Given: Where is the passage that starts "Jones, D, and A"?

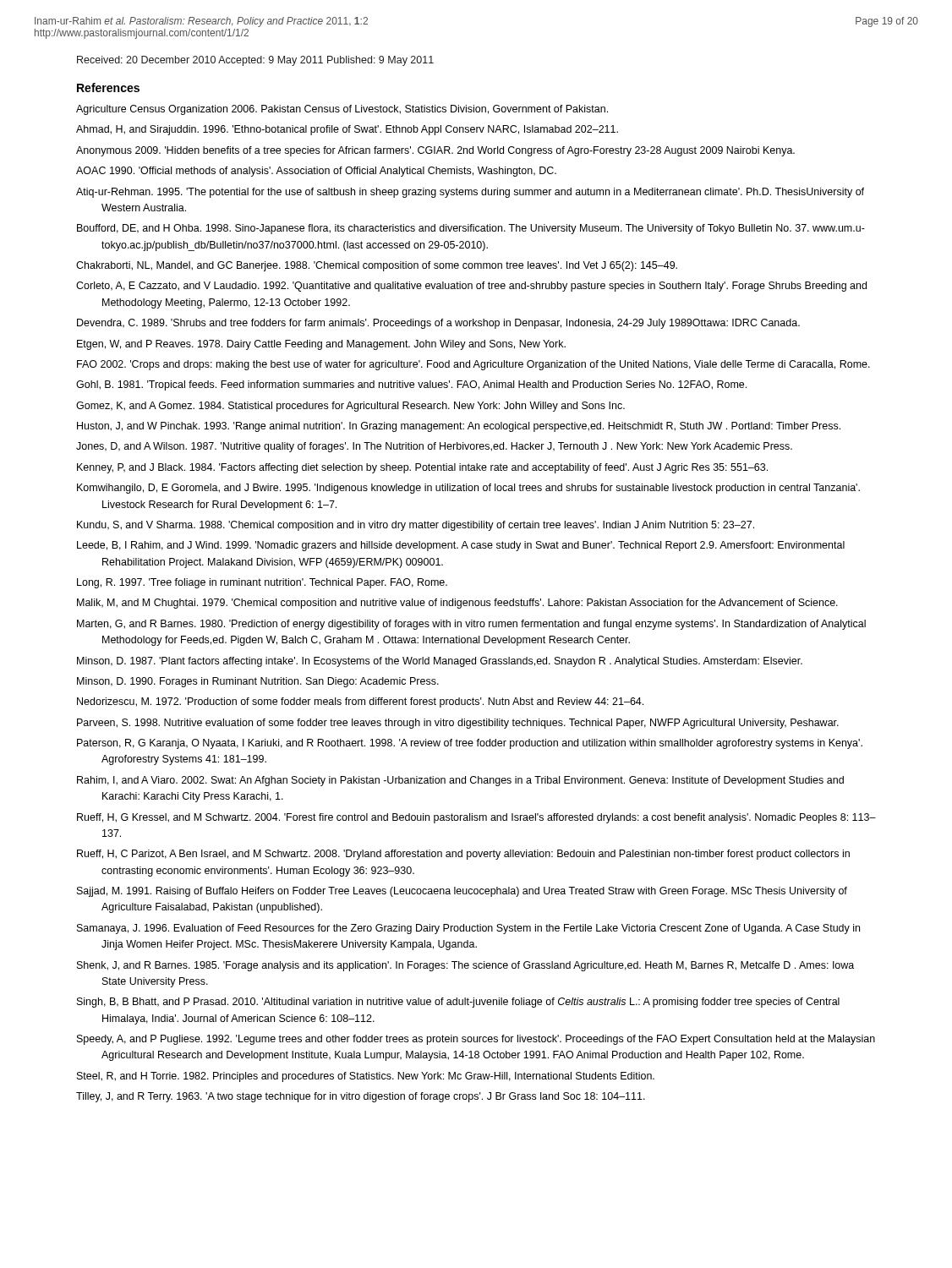Looking at the screenshot, I should click(x=434, y=447).
